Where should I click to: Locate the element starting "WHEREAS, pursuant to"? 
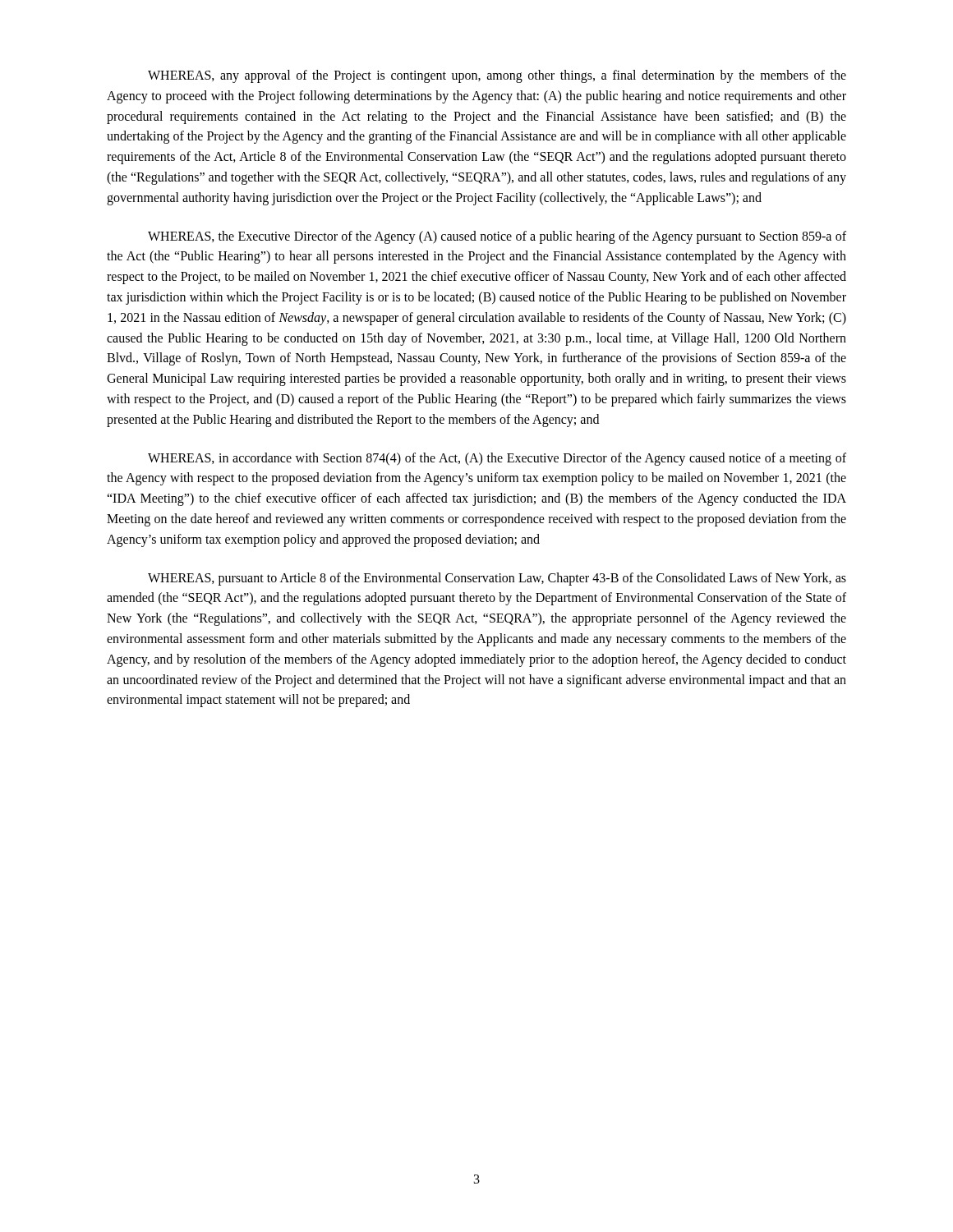[x=476, y=638]
